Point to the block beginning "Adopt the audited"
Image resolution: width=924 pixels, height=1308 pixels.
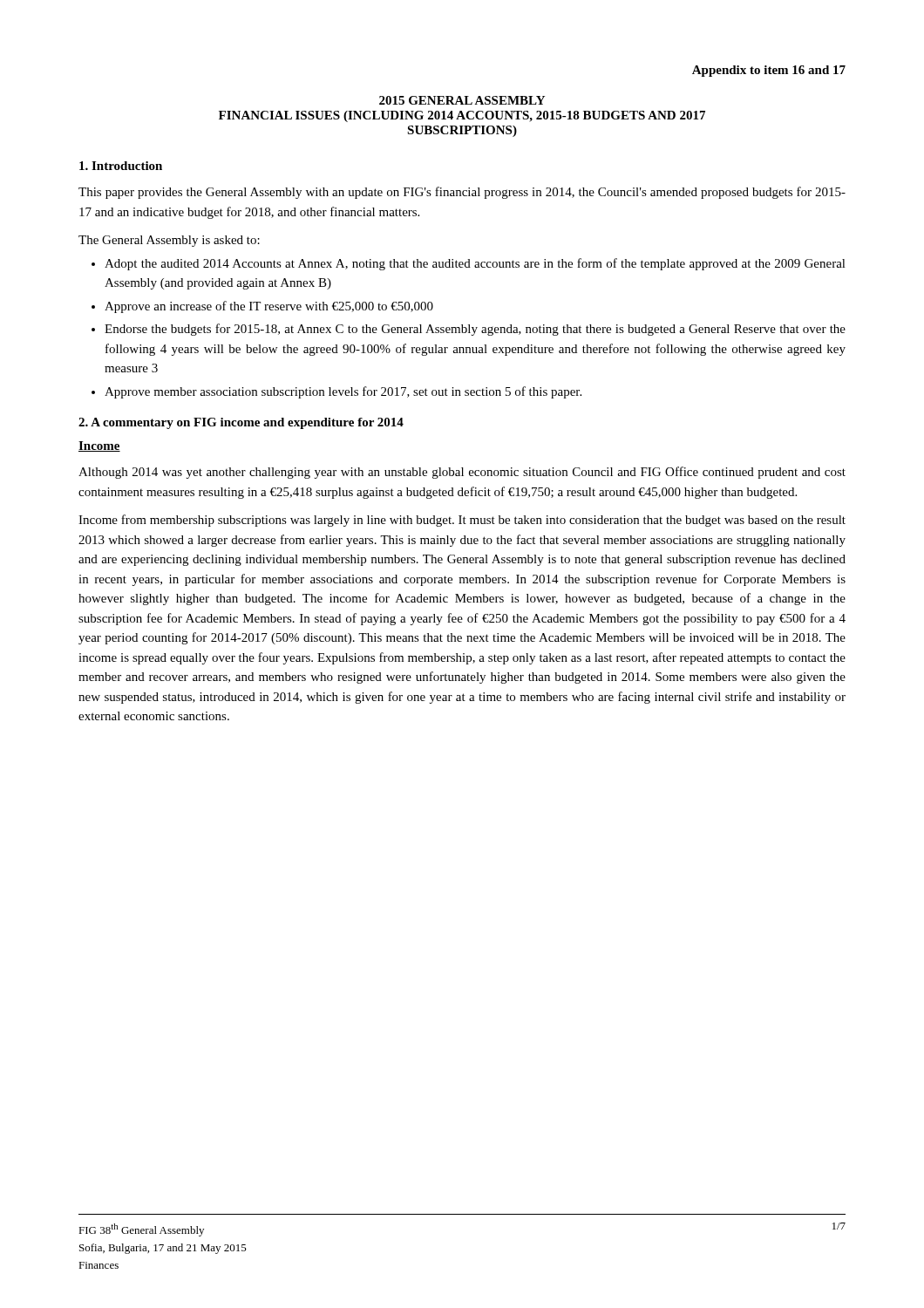(475, 273)
